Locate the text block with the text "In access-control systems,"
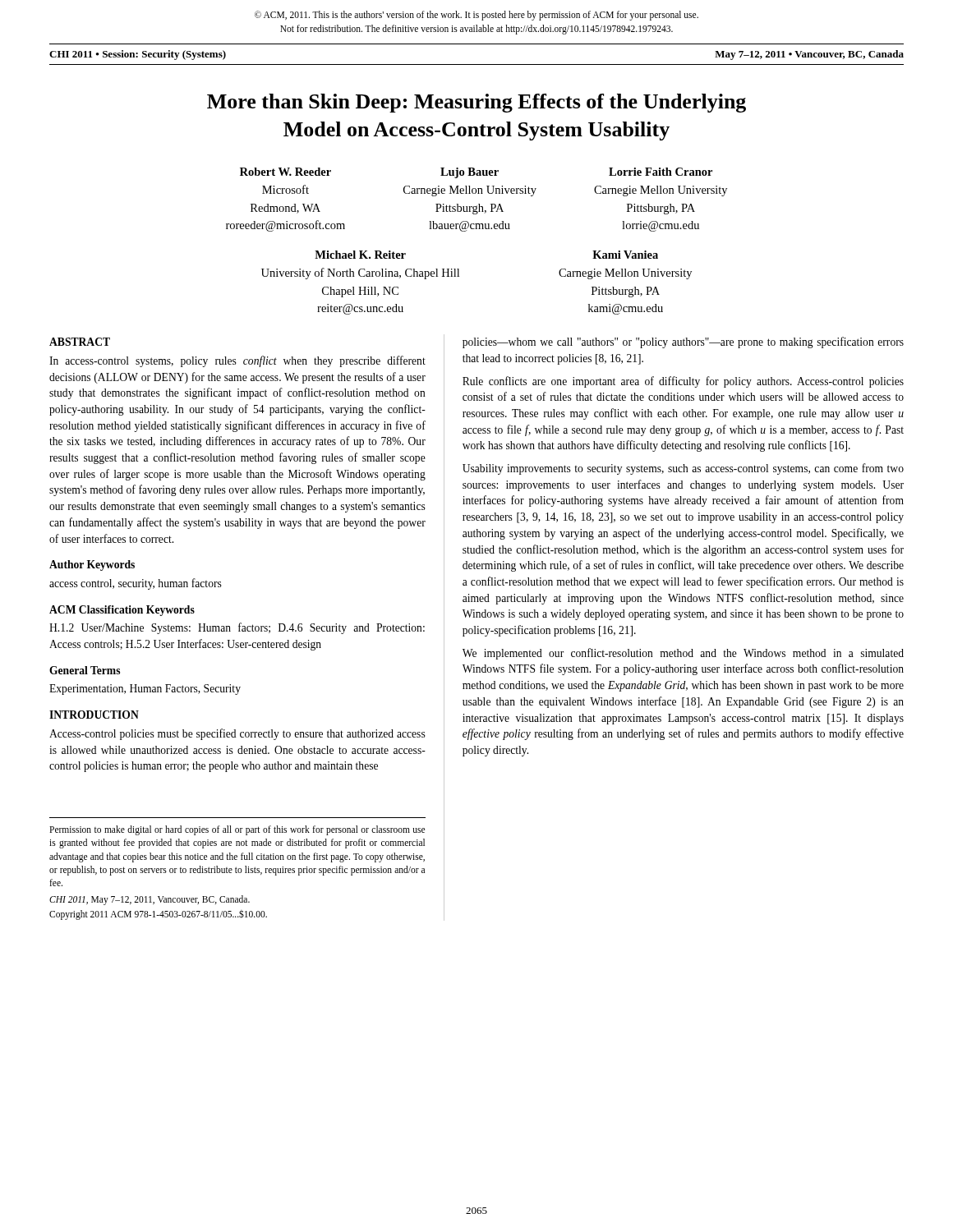 237,450
